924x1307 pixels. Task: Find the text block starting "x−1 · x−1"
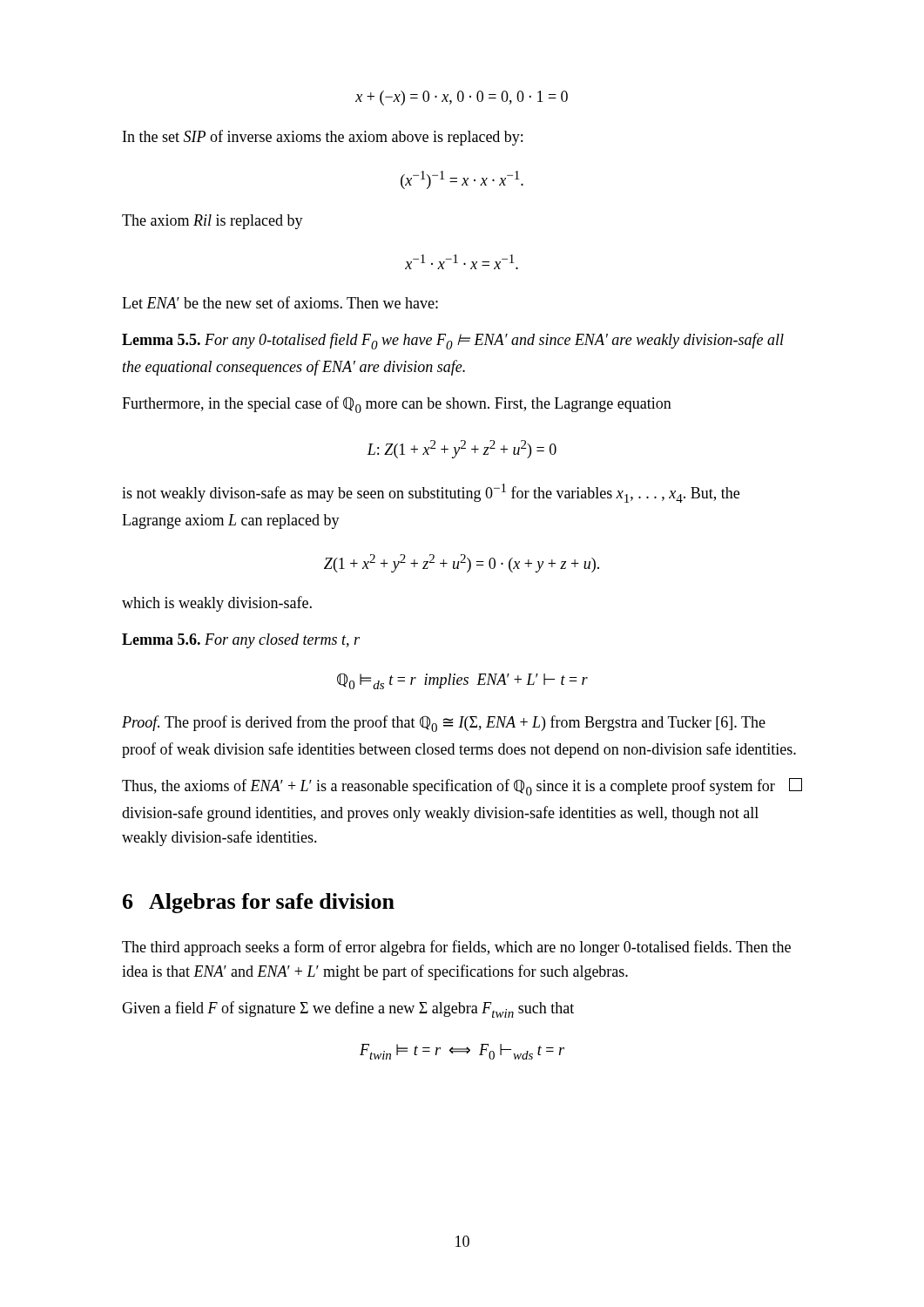[x=462, y=262]
